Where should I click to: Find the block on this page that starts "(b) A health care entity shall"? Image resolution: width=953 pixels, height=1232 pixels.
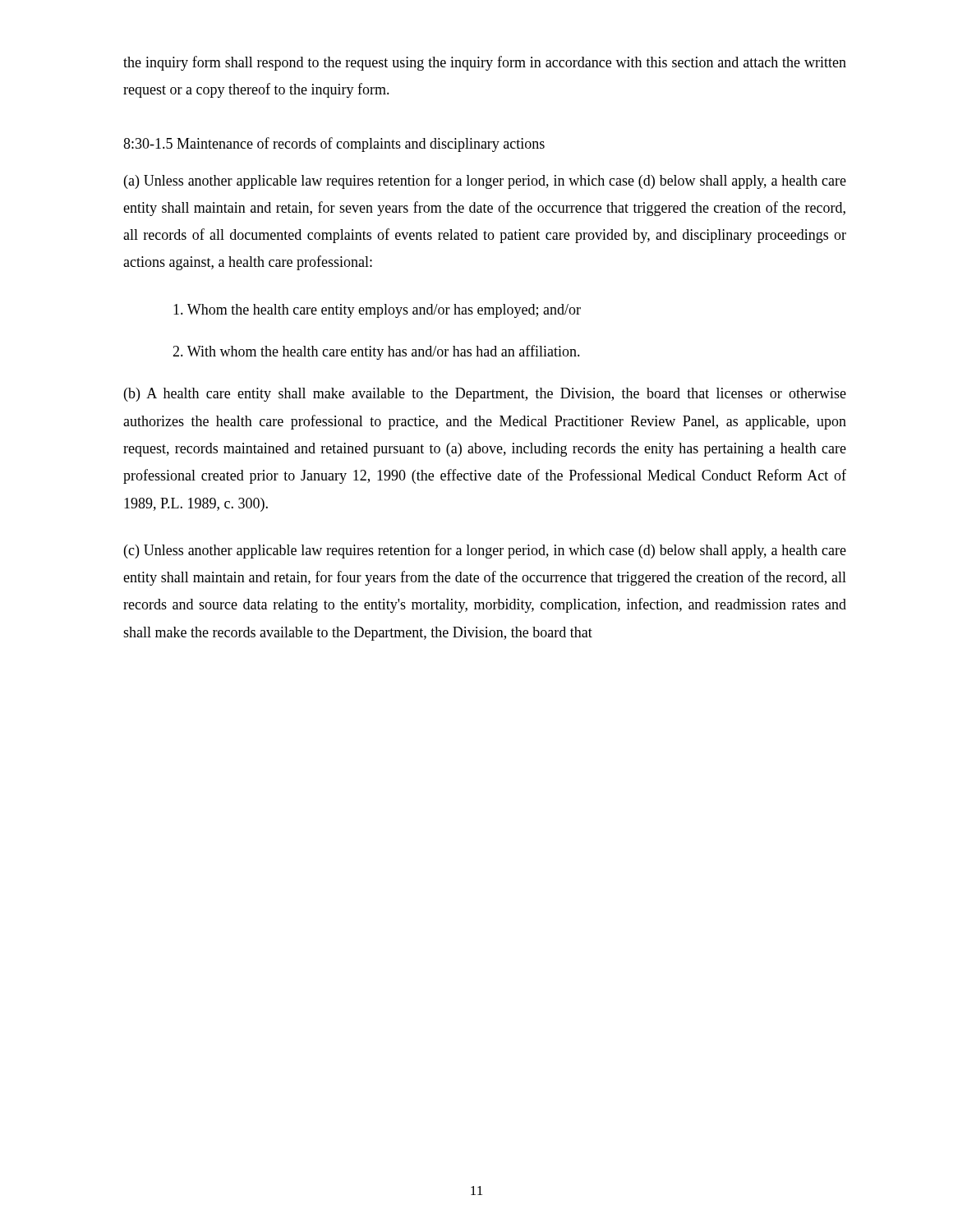click(485, 448)
